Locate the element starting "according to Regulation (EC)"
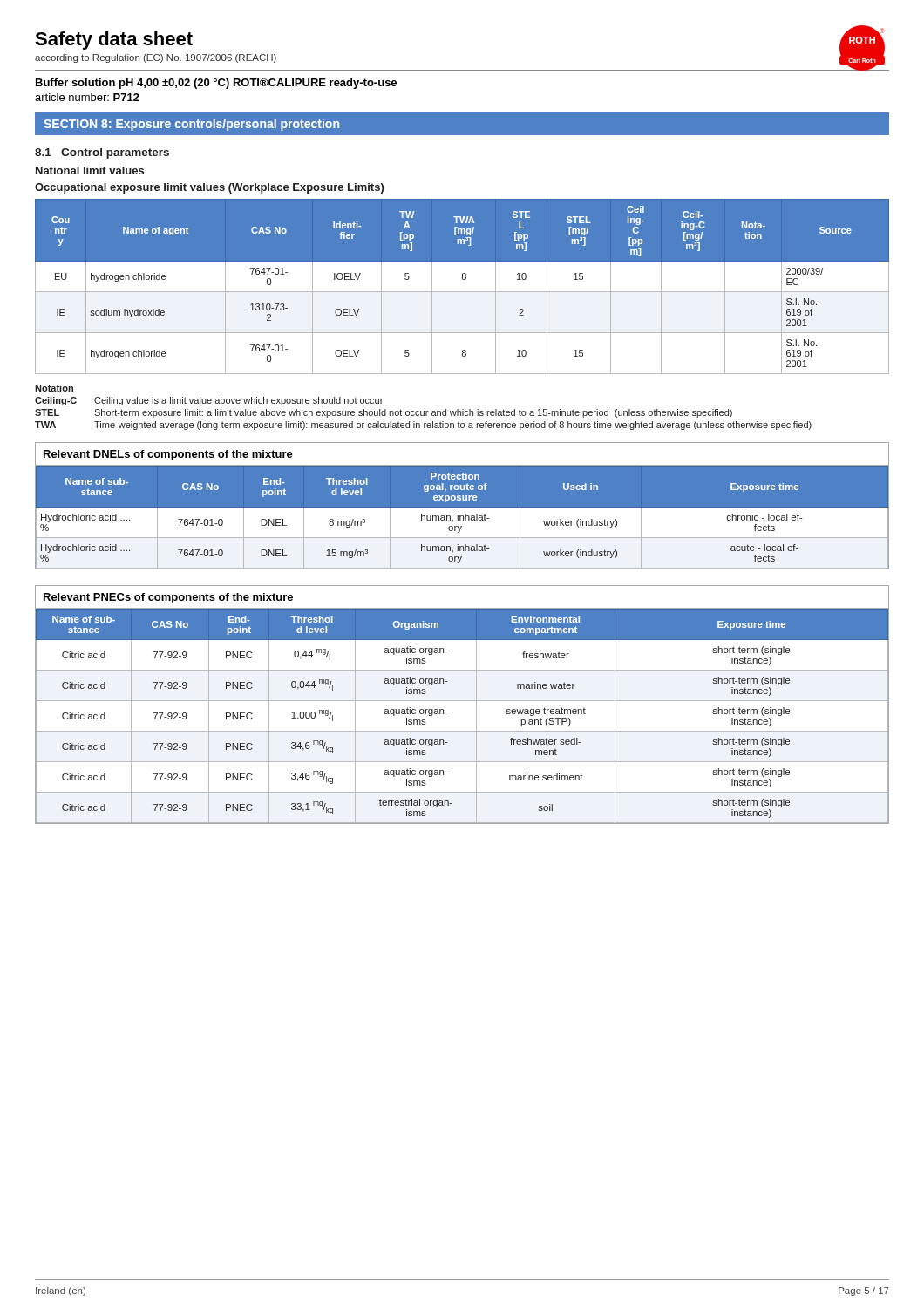The height and width of the screenshot is (1308, 924). (156, 58)
